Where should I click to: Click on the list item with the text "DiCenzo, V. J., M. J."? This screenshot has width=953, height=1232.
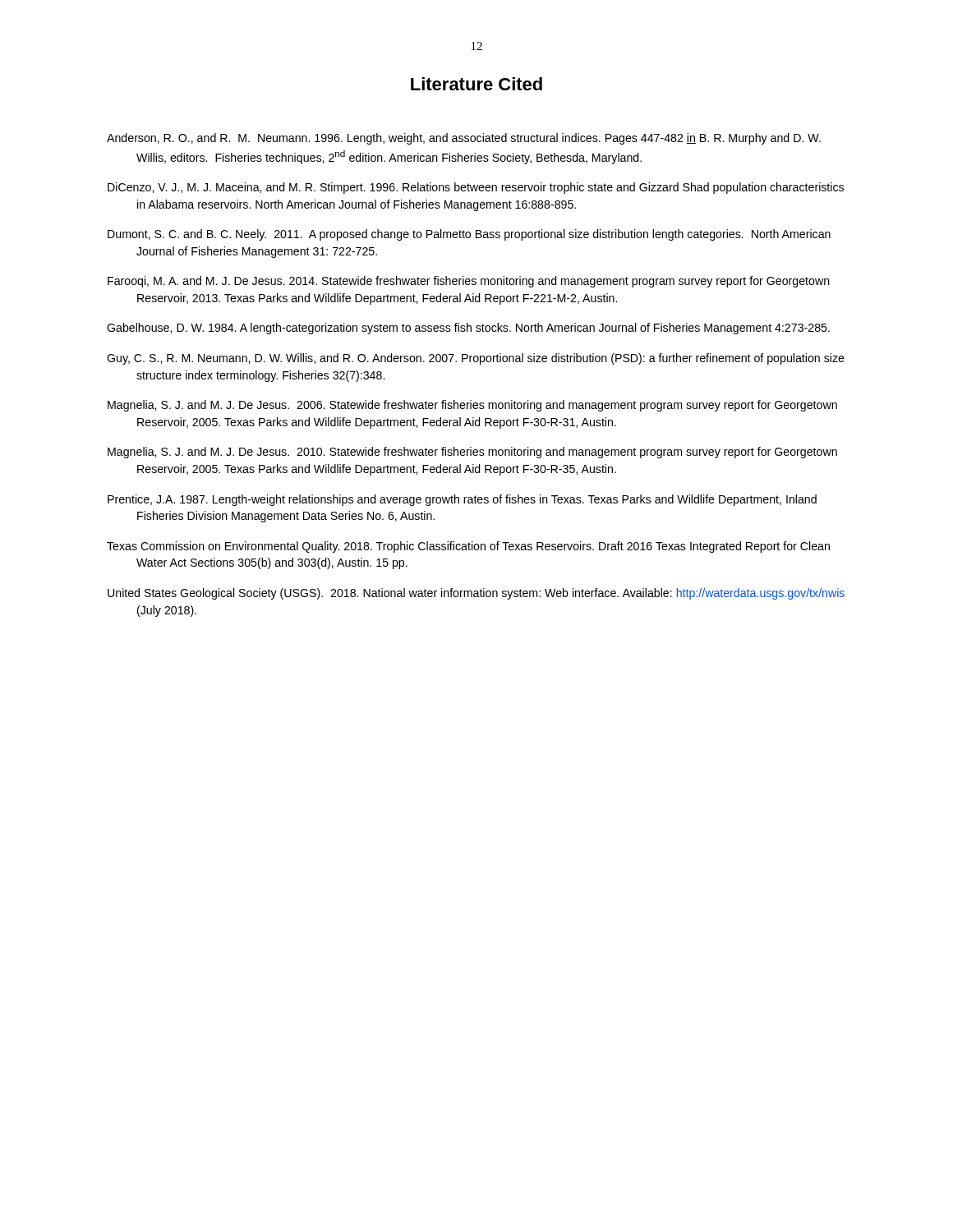pyautogui.click(x=476, y=196)
